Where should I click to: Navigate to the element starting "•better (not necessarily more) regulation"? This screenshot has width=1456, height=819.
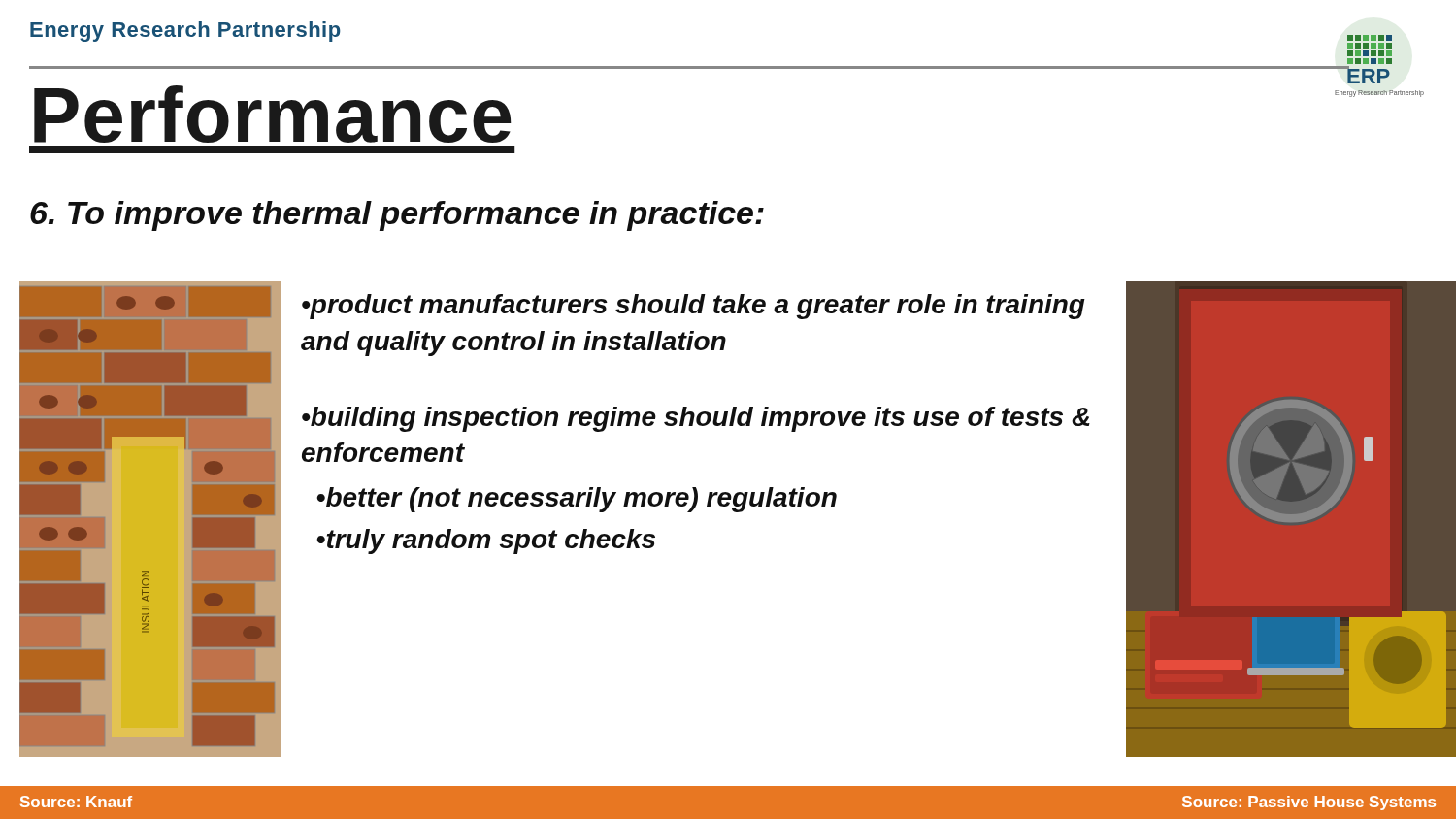coord(569,498)
